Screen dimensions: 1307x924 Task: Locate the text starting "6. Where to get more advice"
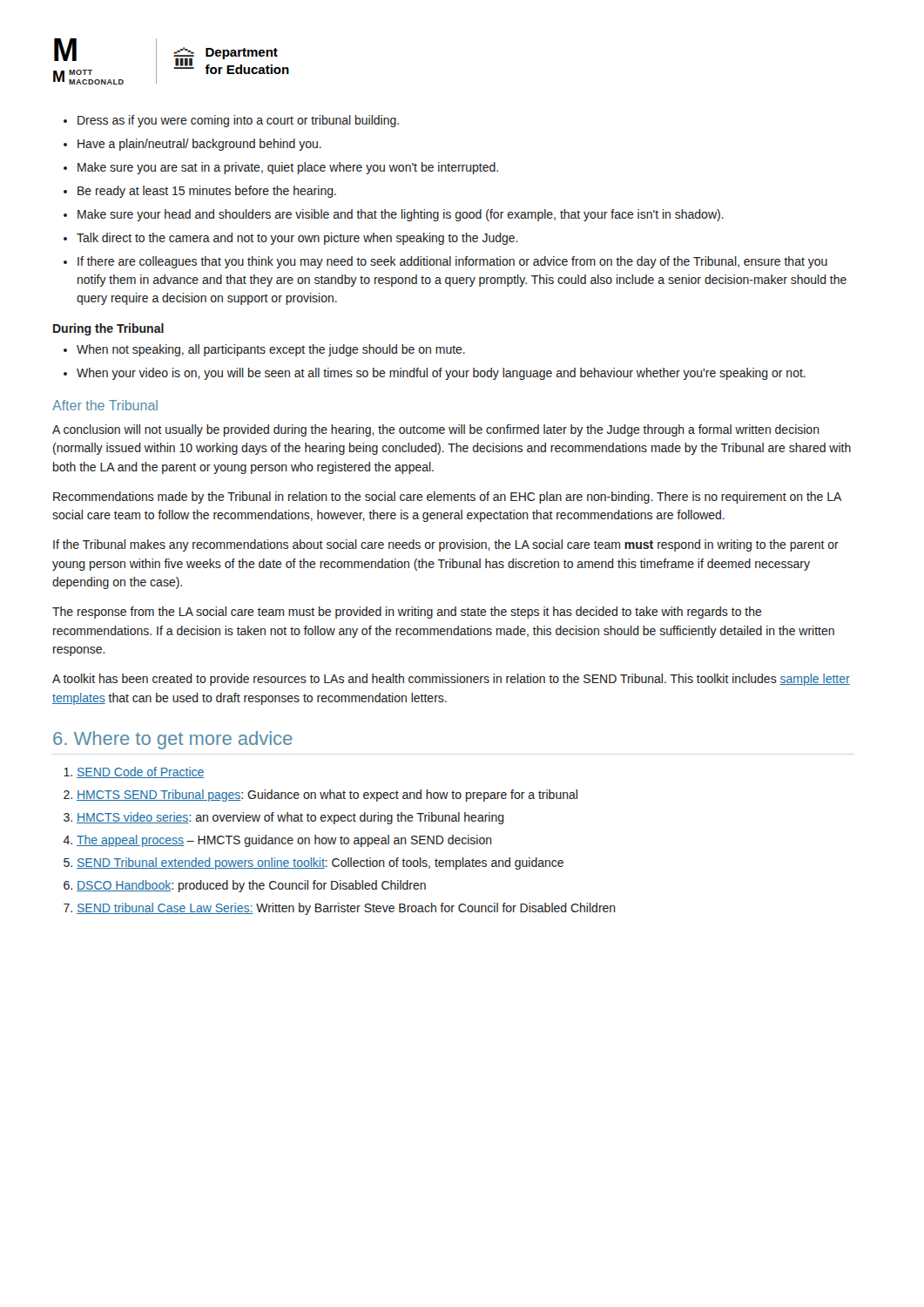pyautogui.click(x=173, y=738)
